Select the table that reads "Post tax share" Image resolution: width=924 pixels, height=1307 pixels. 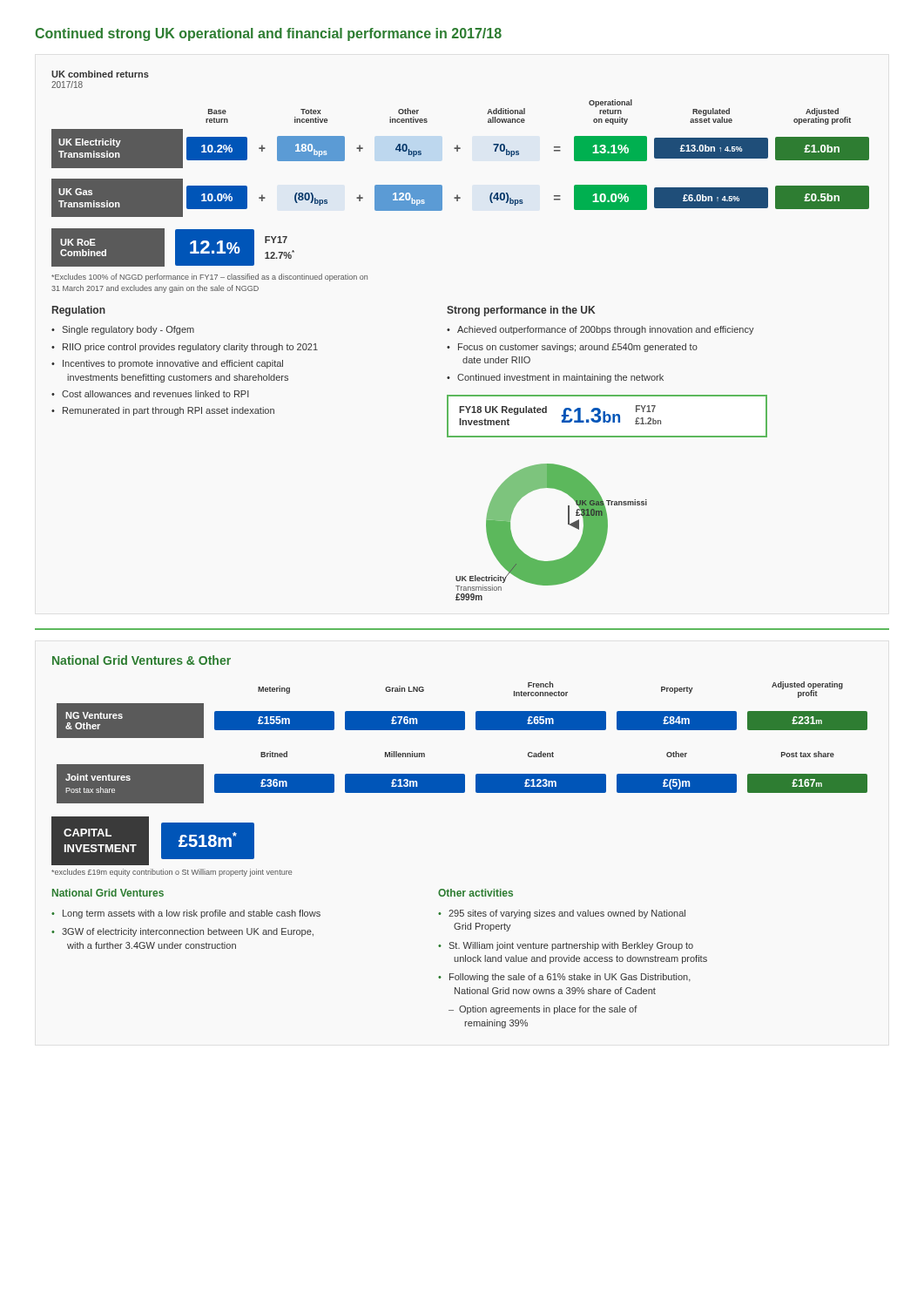(462, 776)
